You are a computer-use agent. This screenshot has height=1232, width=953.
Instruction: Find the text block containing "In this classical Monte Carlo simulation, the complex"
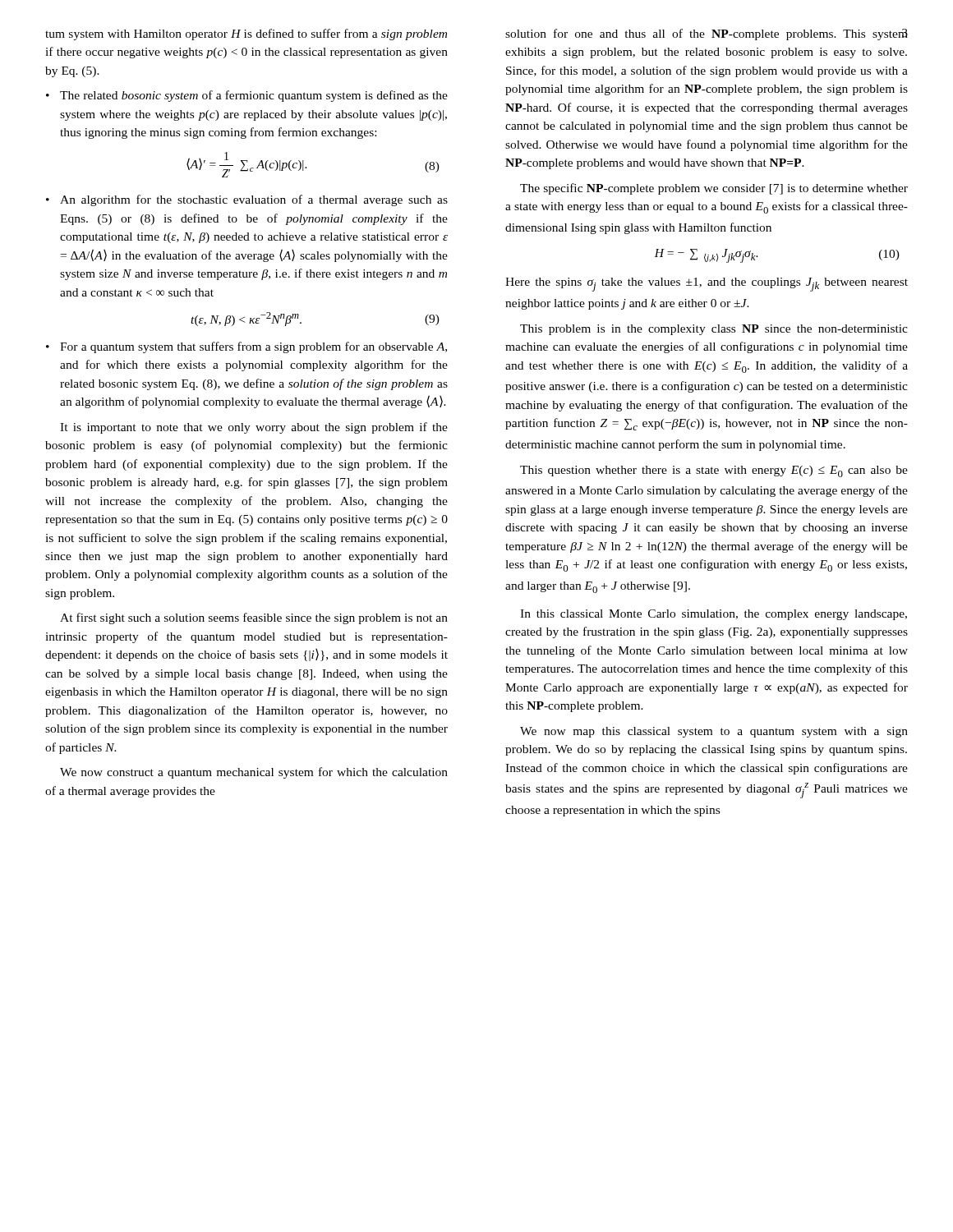click(x=707, y=659)
